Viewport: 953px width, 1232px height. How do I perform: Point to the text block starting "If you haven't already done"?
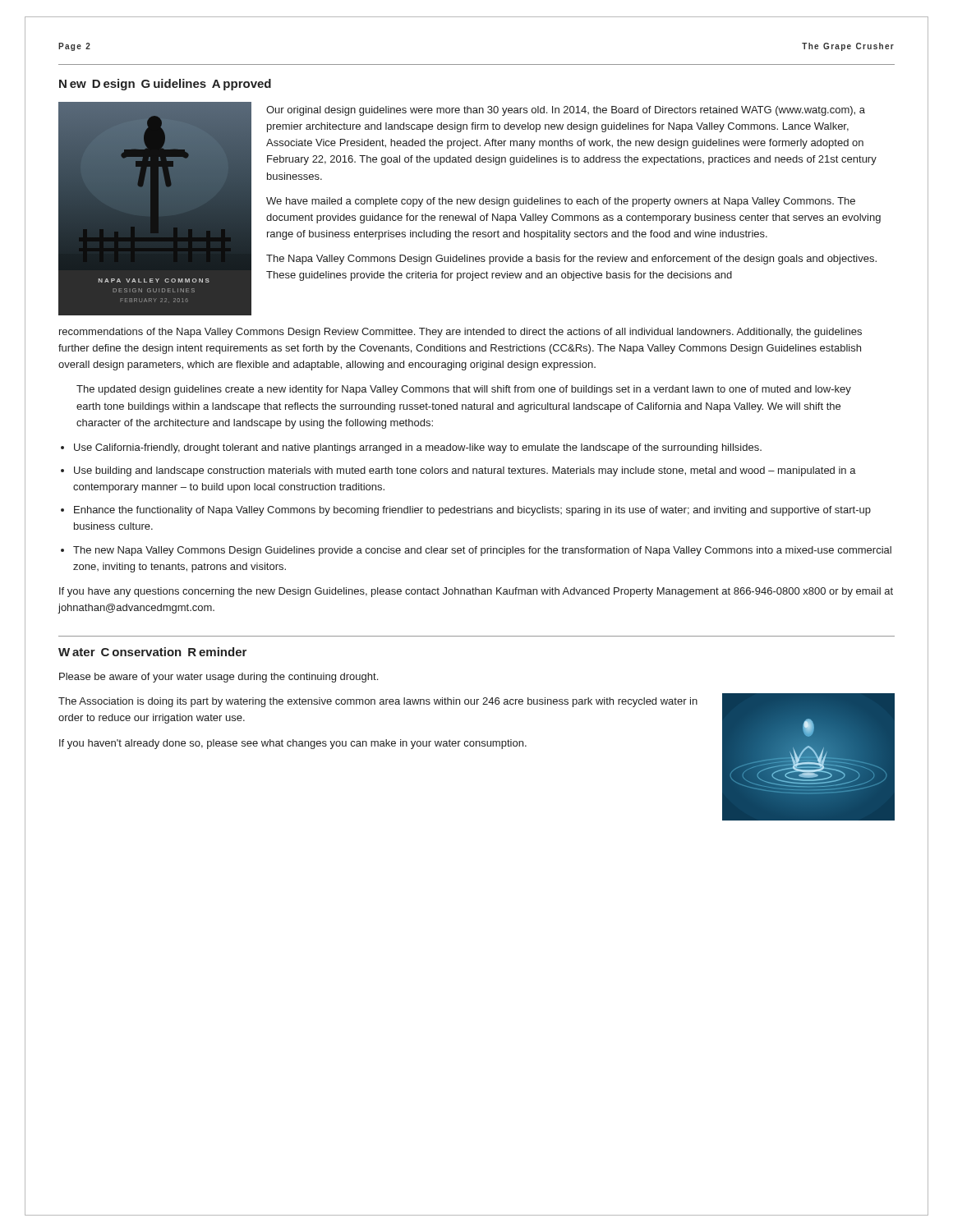[x=293, y=743]
